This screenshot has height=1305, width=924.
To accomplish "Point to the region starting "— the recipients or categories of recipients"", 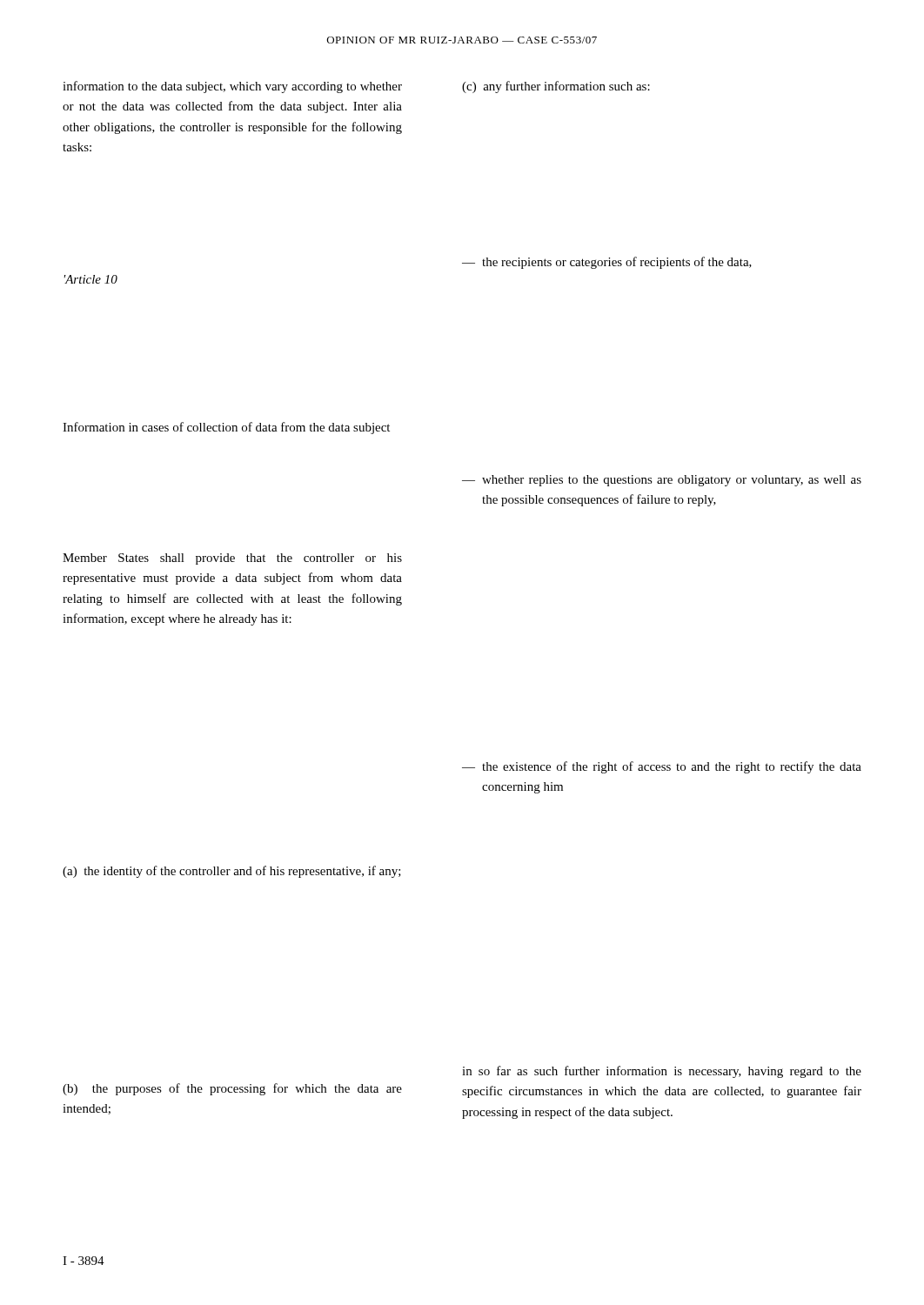I will (x=662, y=262).
